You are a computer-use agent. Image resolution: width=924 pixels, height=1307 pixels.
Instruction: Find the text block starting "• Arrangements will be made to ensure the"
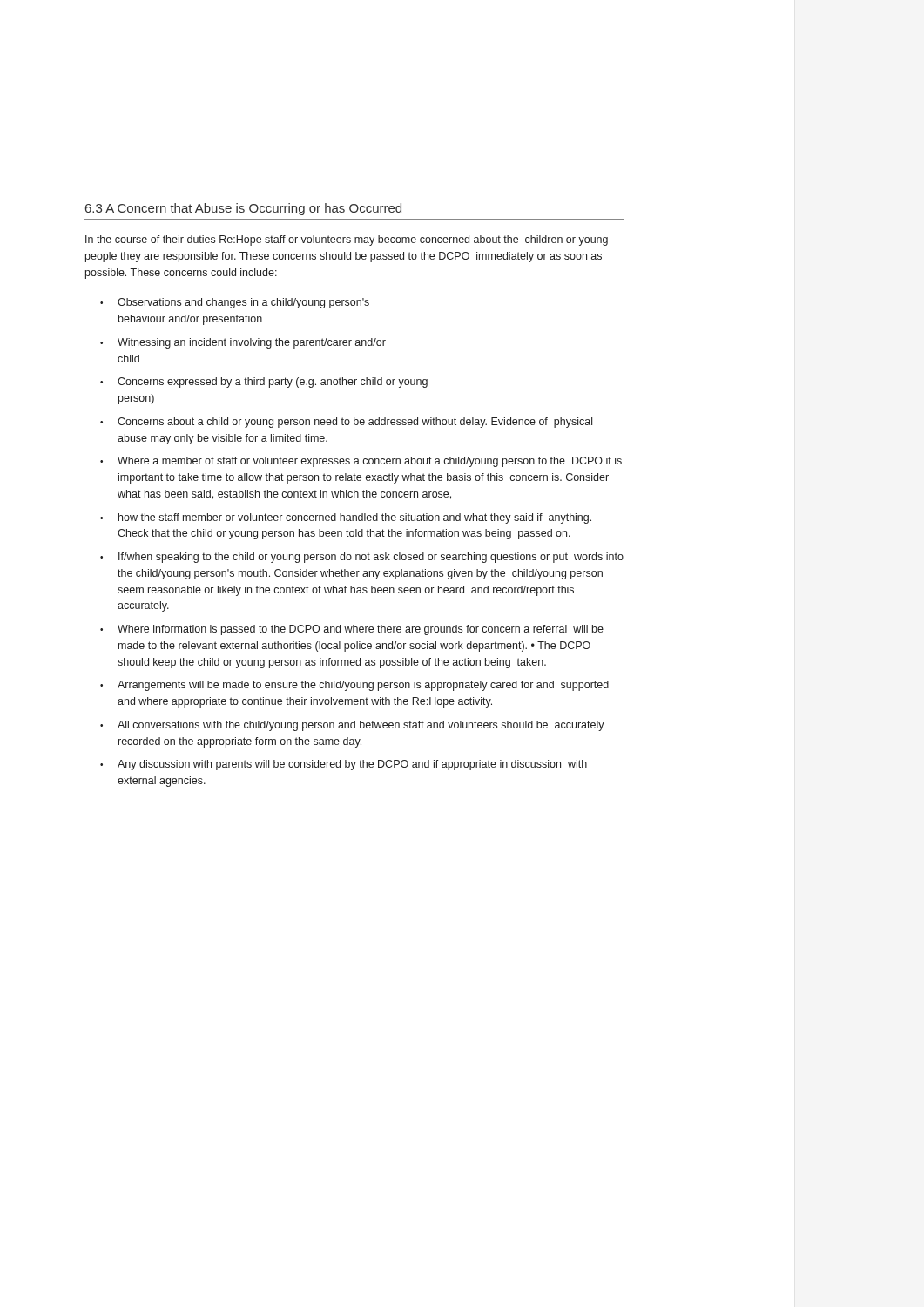[x=362, y=694]
